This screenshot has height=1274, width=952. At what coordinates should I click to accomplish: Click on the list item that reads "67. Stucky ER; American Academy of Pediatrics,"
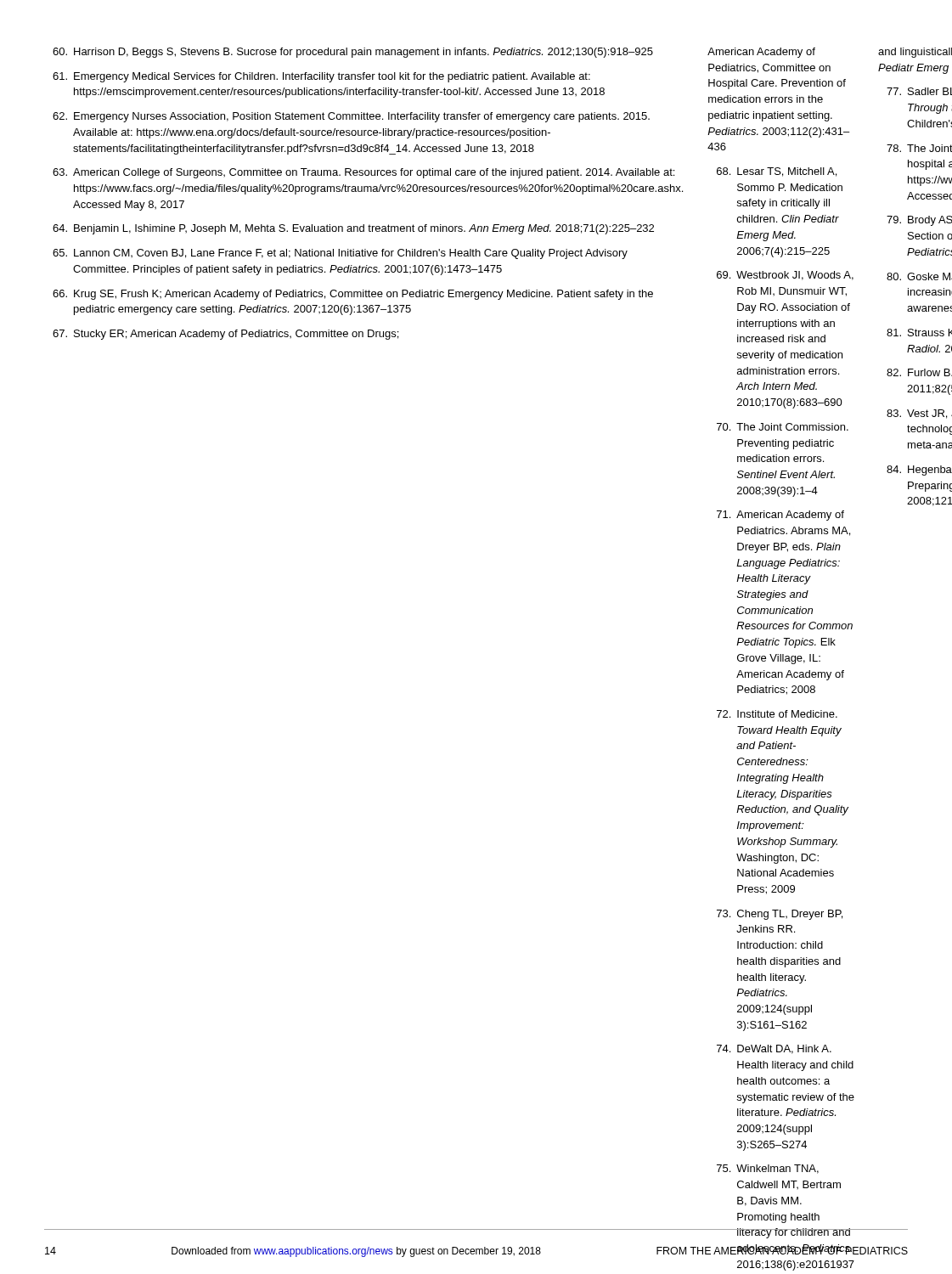coord(364,334)
